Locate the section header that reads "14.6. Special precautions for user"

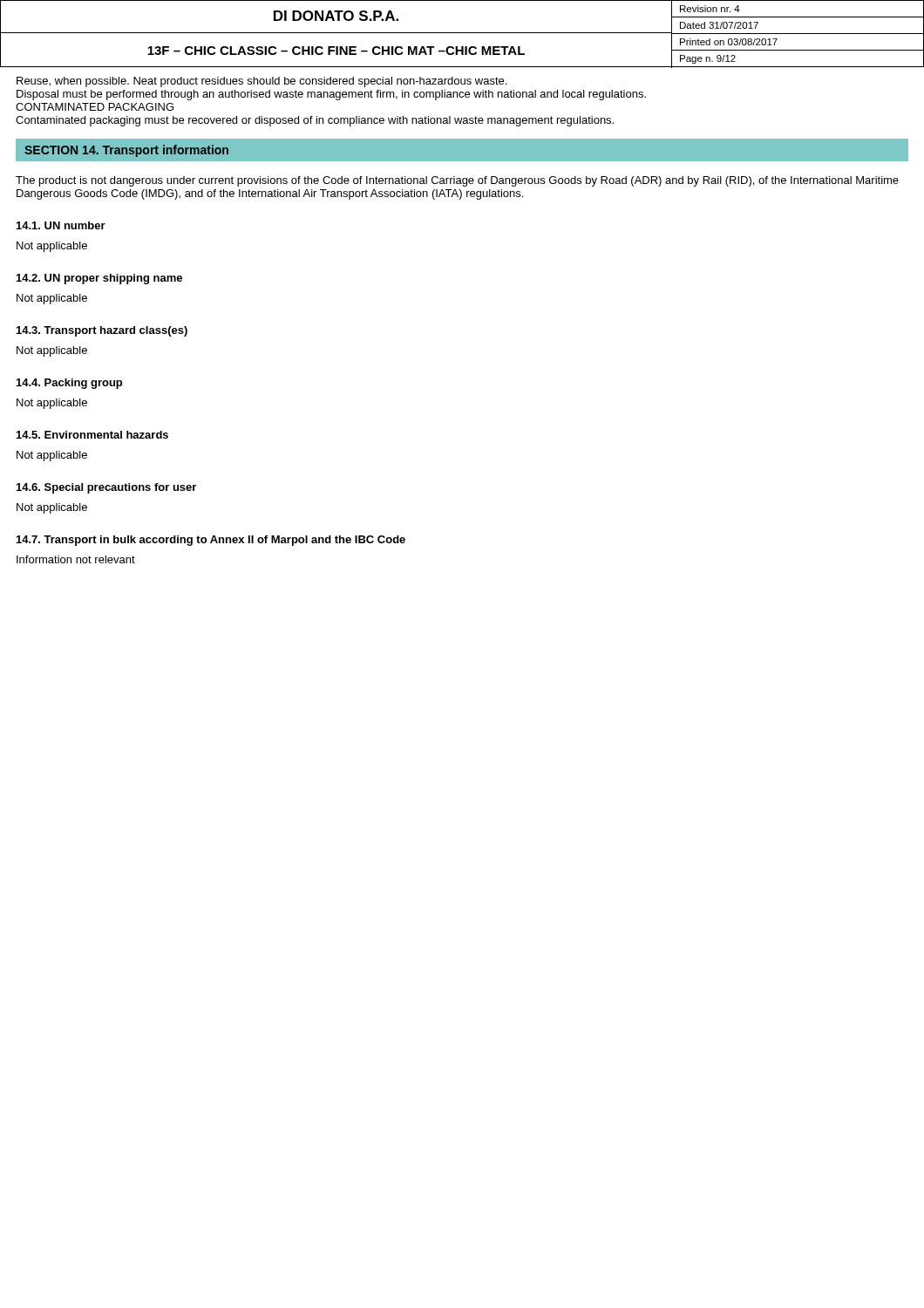[x=106, y=487]
